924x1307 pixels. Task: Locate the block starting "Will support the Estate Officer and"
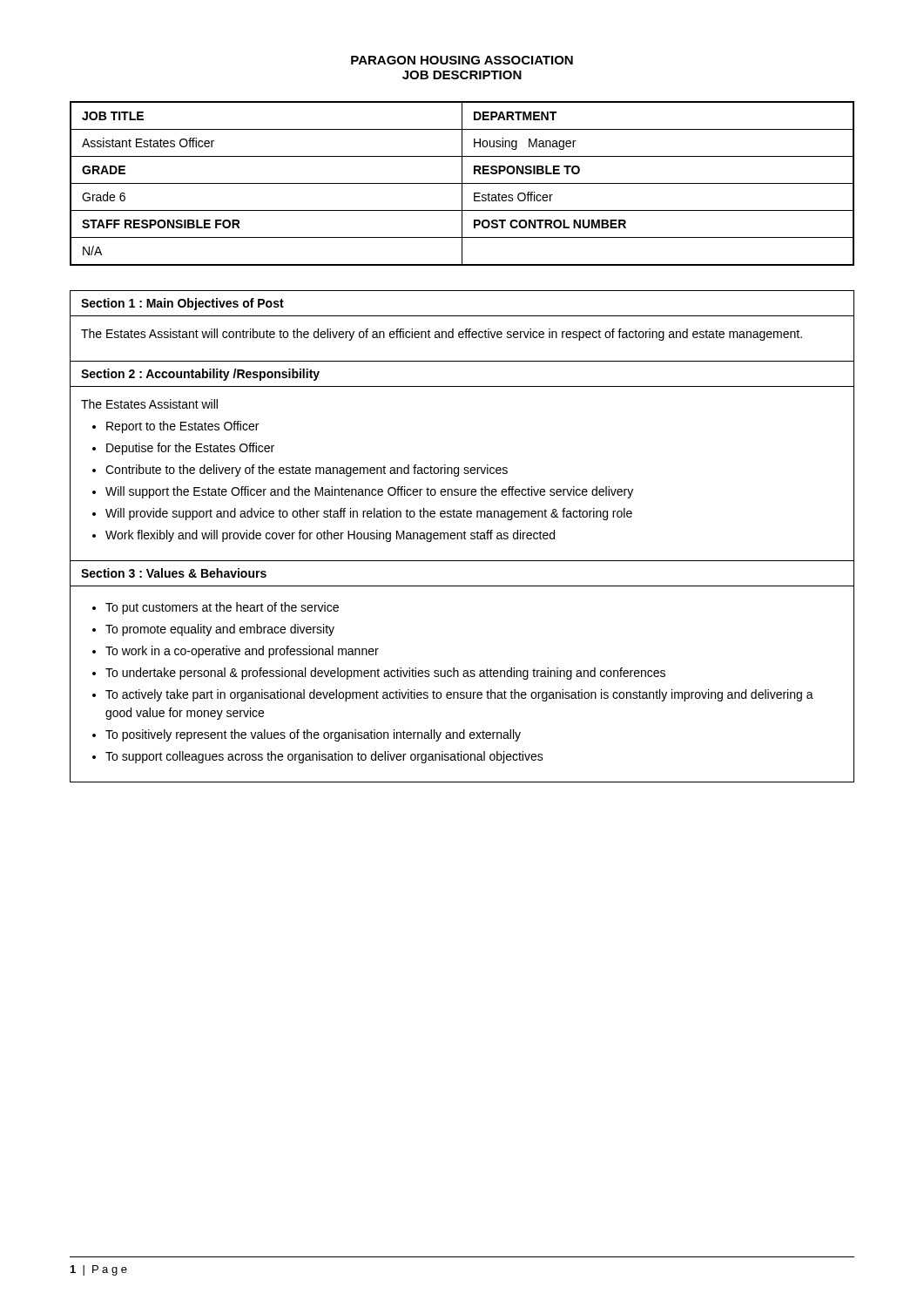coord(369,491)
